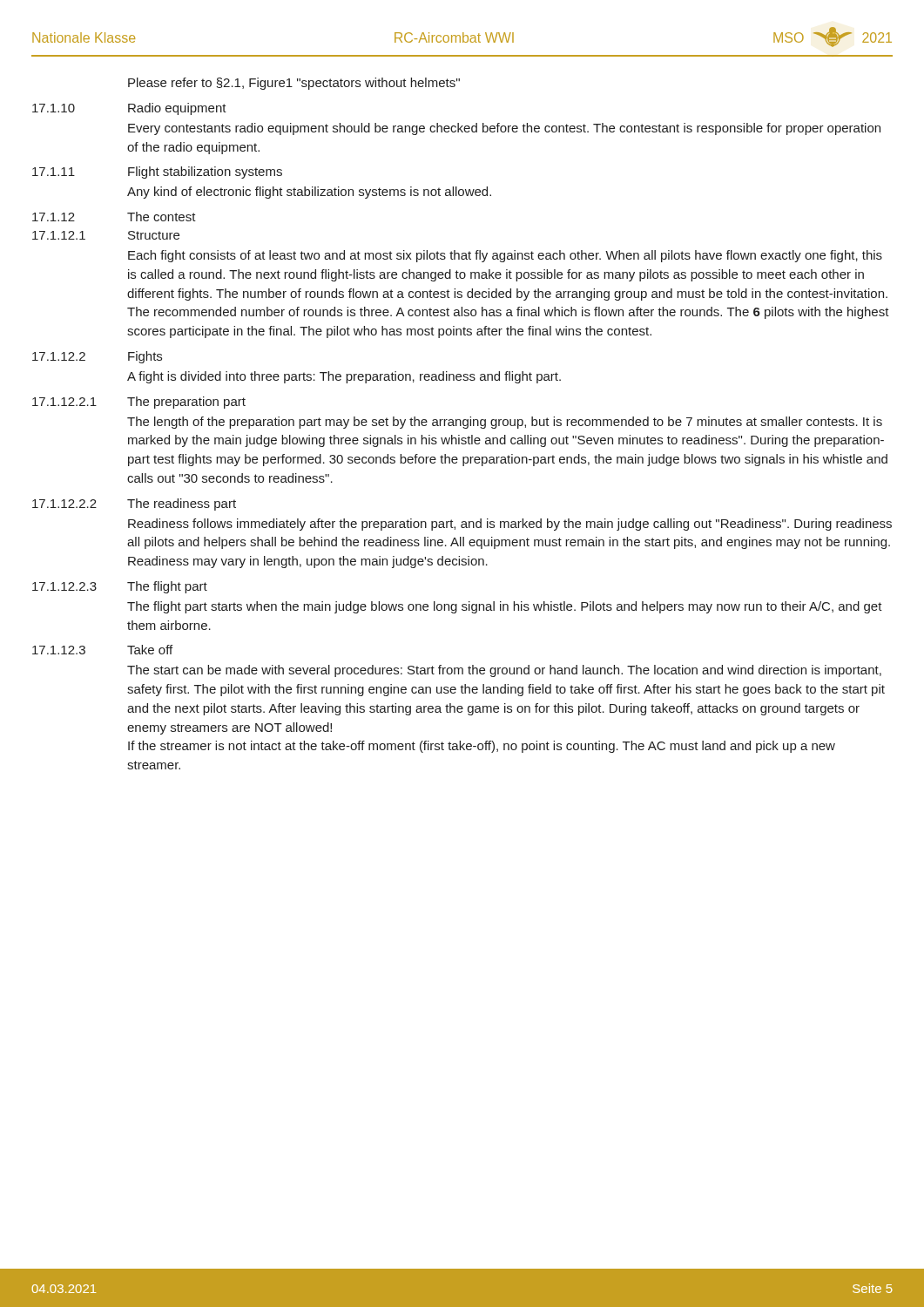Find the text block that reads "Each fight consists of"
The image size is (924, 1307).
(x=508, y=293)
